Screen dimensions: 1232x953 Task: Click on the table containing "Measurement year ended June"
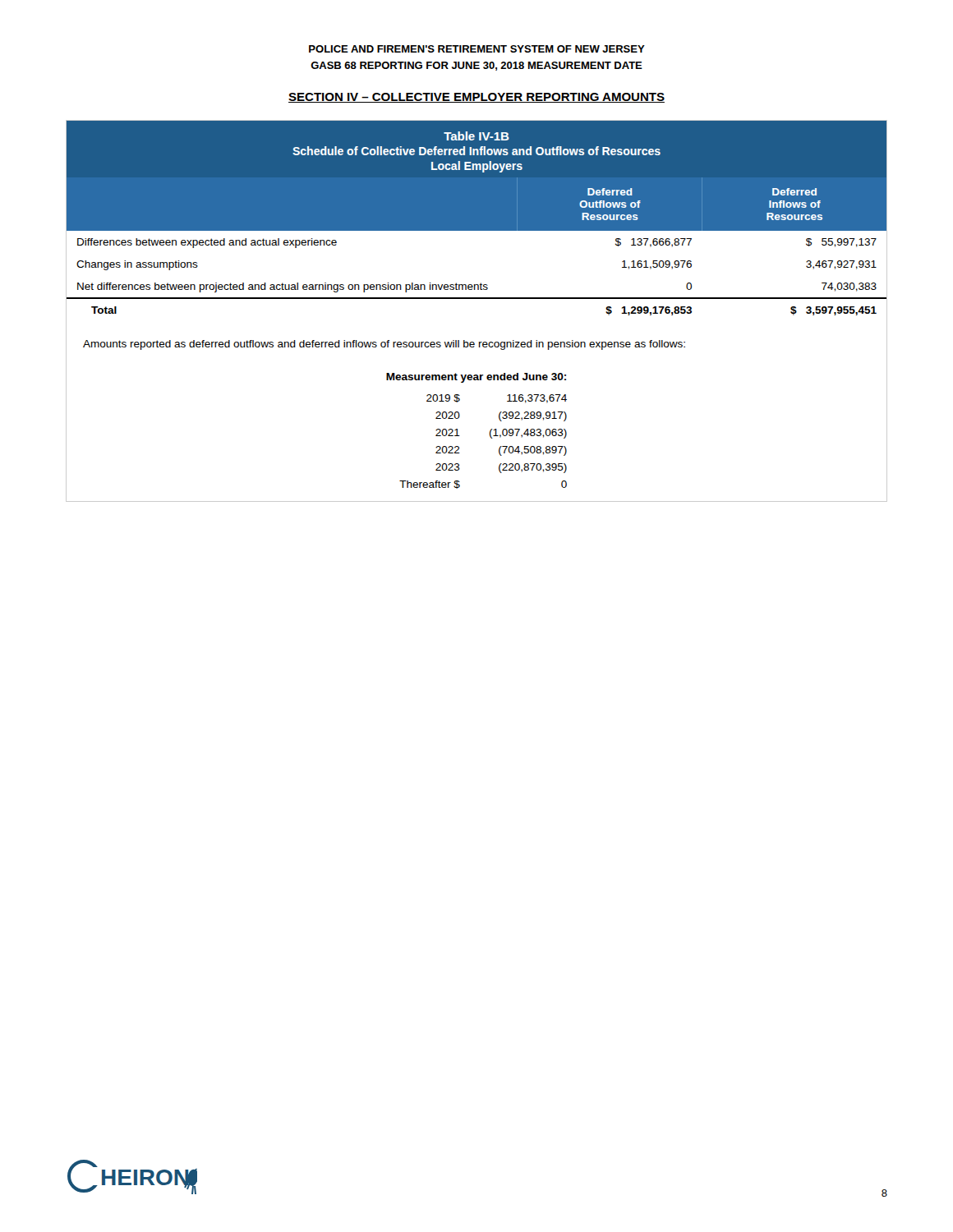coord(476,430)
